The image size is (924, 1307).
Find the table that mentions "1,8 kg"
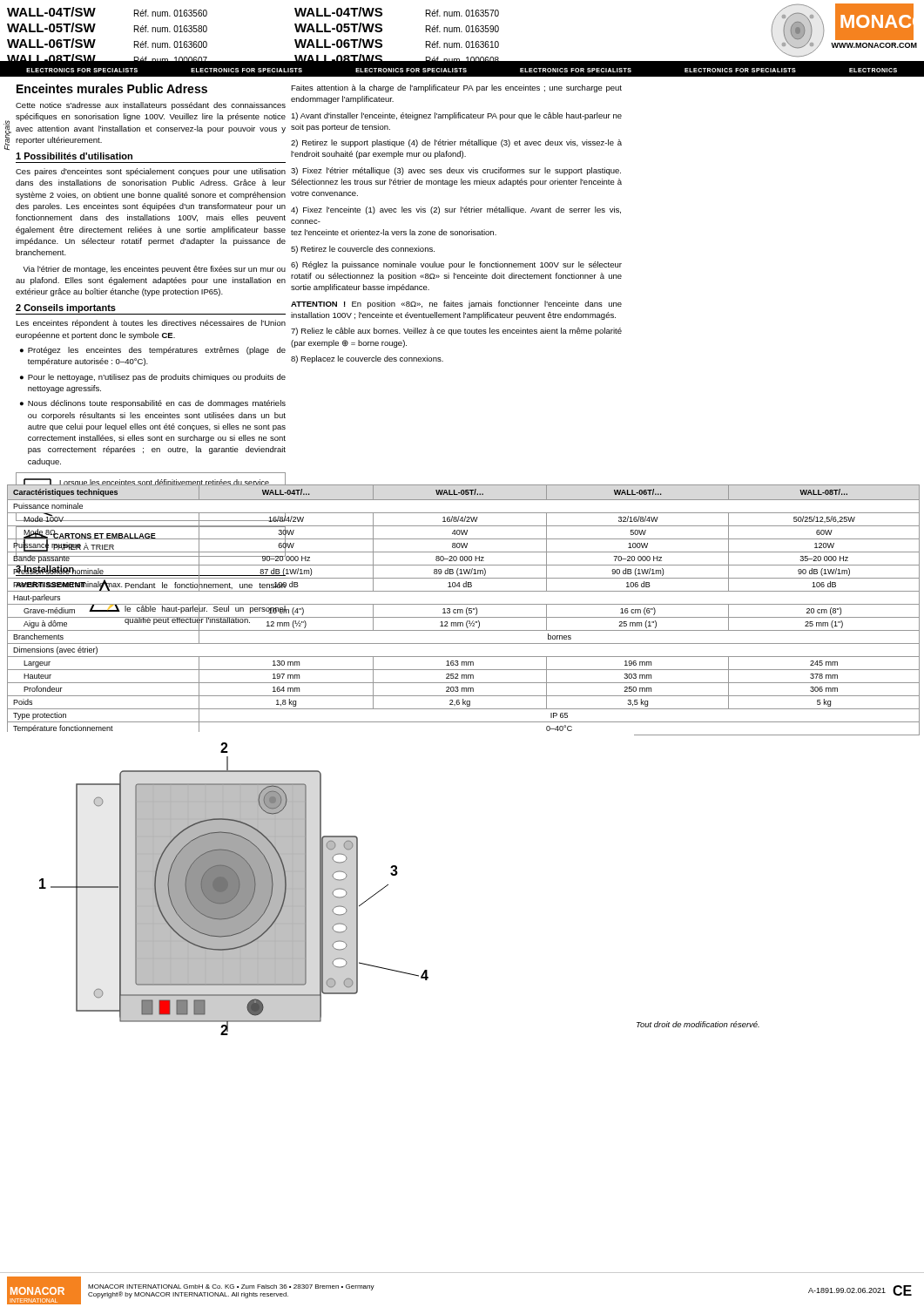pyautogui.click(x=463, y=610)
